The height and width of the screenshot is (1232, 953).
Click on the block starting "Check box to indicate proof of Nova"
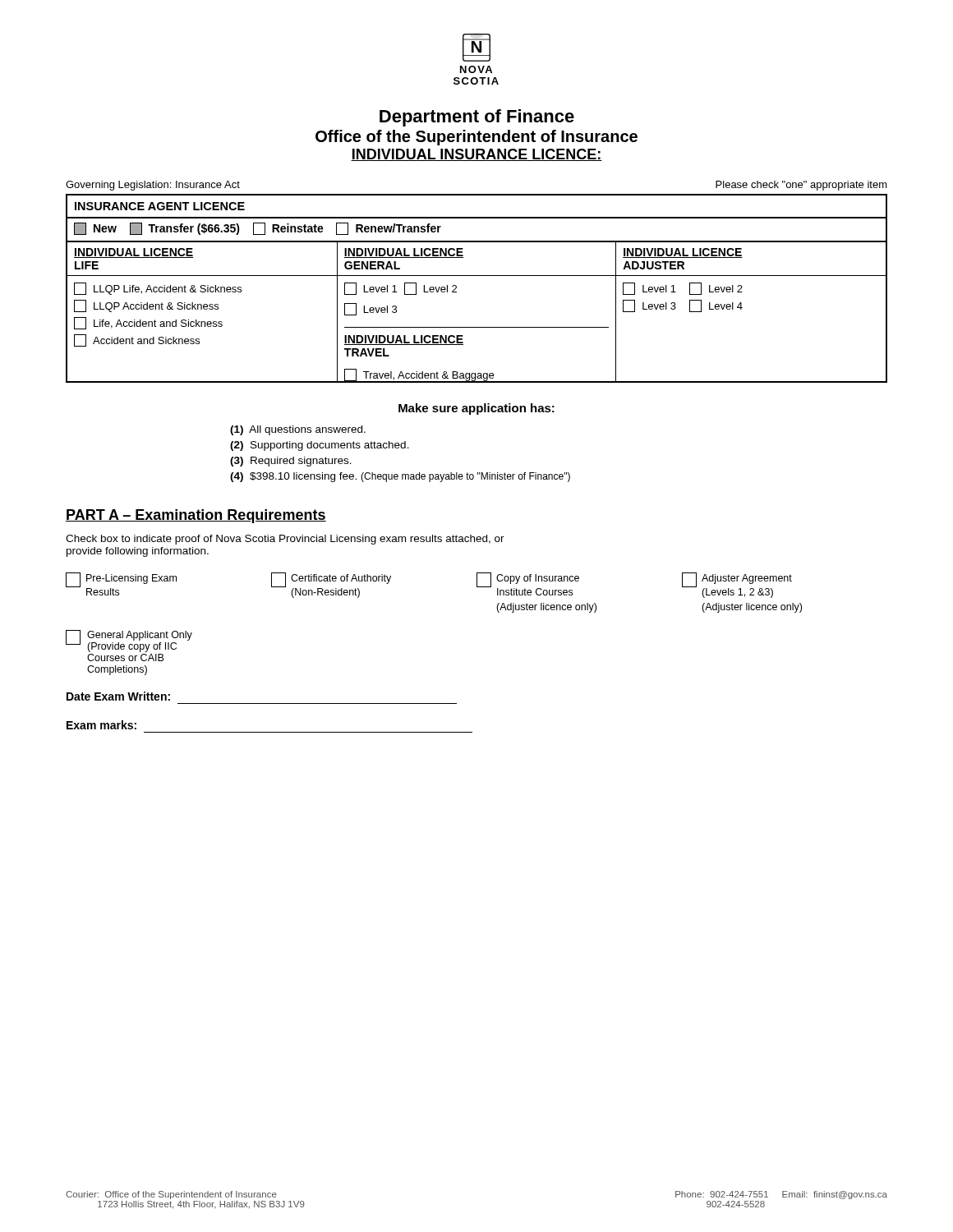(x=285, y=544)
